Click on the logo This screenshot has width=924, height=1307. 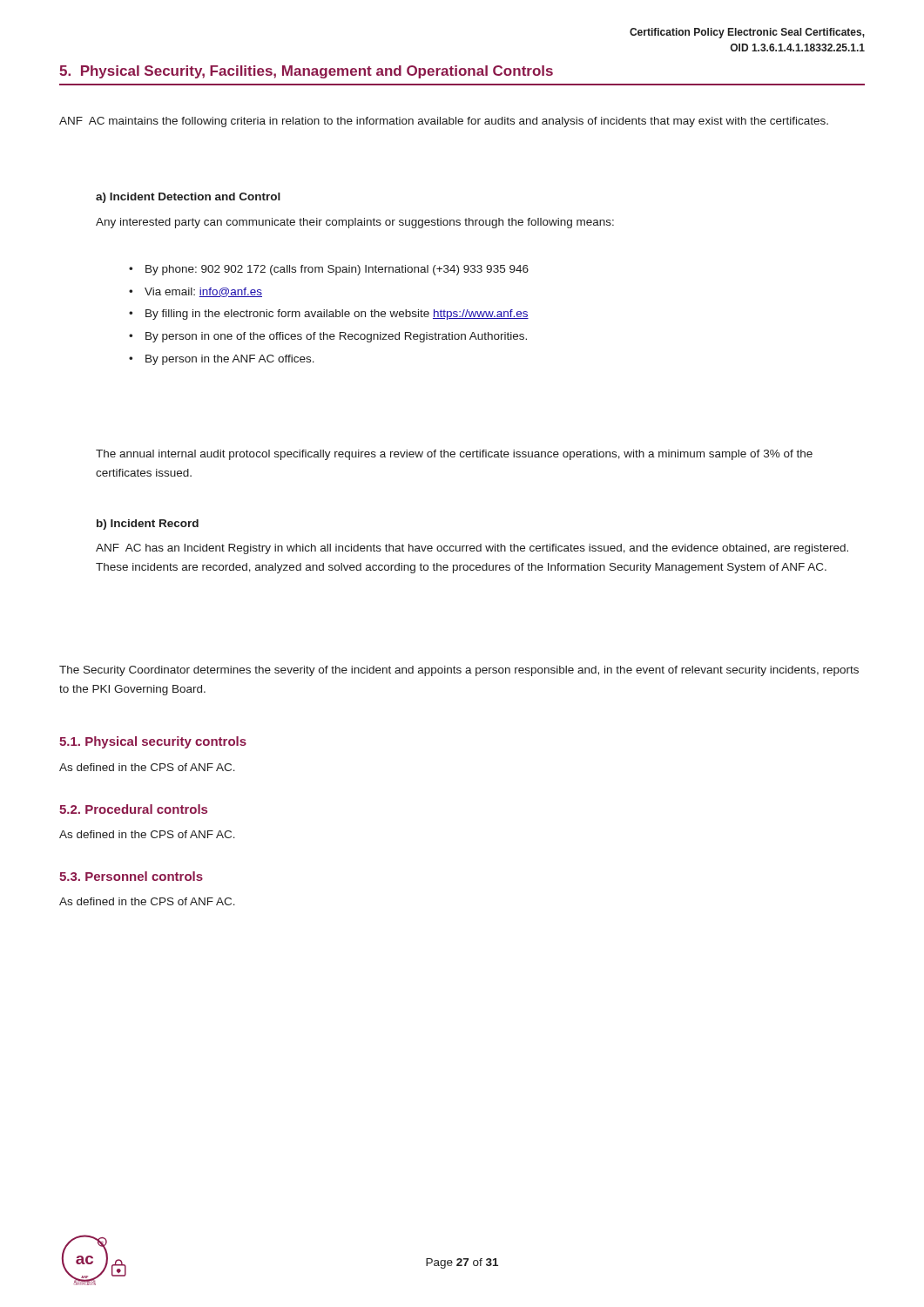pos(98,1262)
